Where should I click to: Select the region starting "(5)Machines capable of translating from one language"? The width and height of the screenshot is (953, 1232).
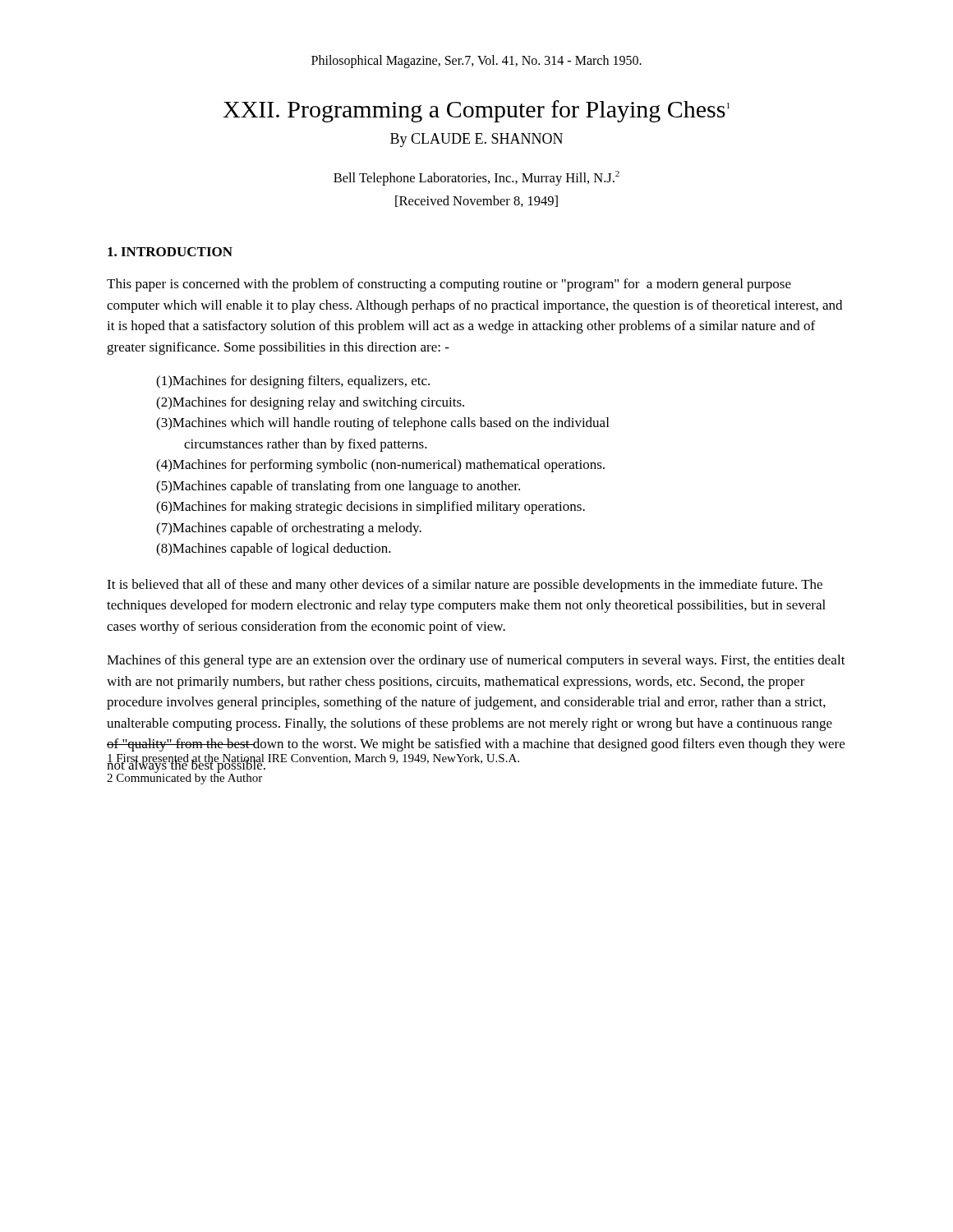tap(339, 486)
